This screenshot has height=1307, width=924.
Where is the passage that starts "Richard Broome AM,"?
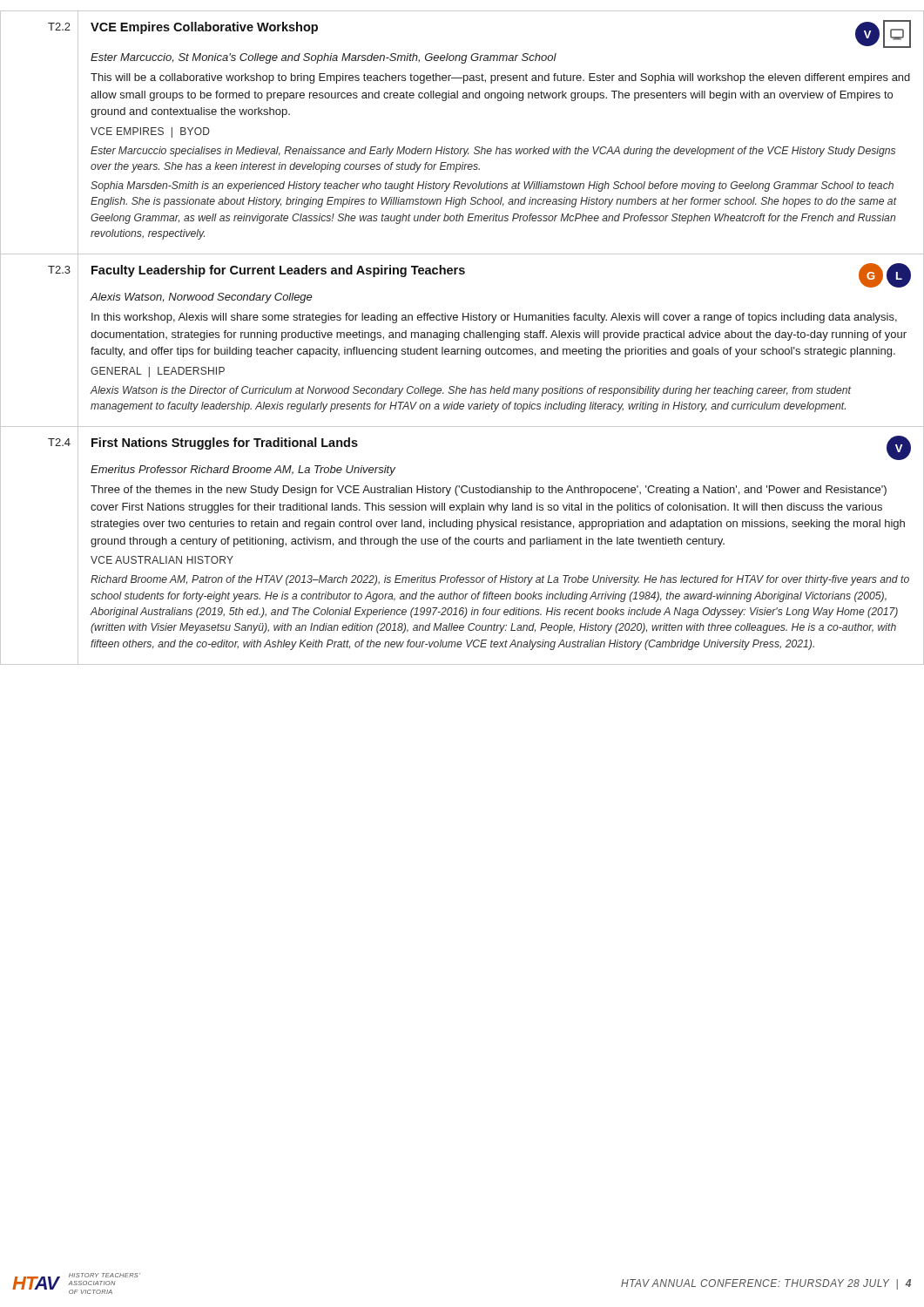click(x=500, y=612)
